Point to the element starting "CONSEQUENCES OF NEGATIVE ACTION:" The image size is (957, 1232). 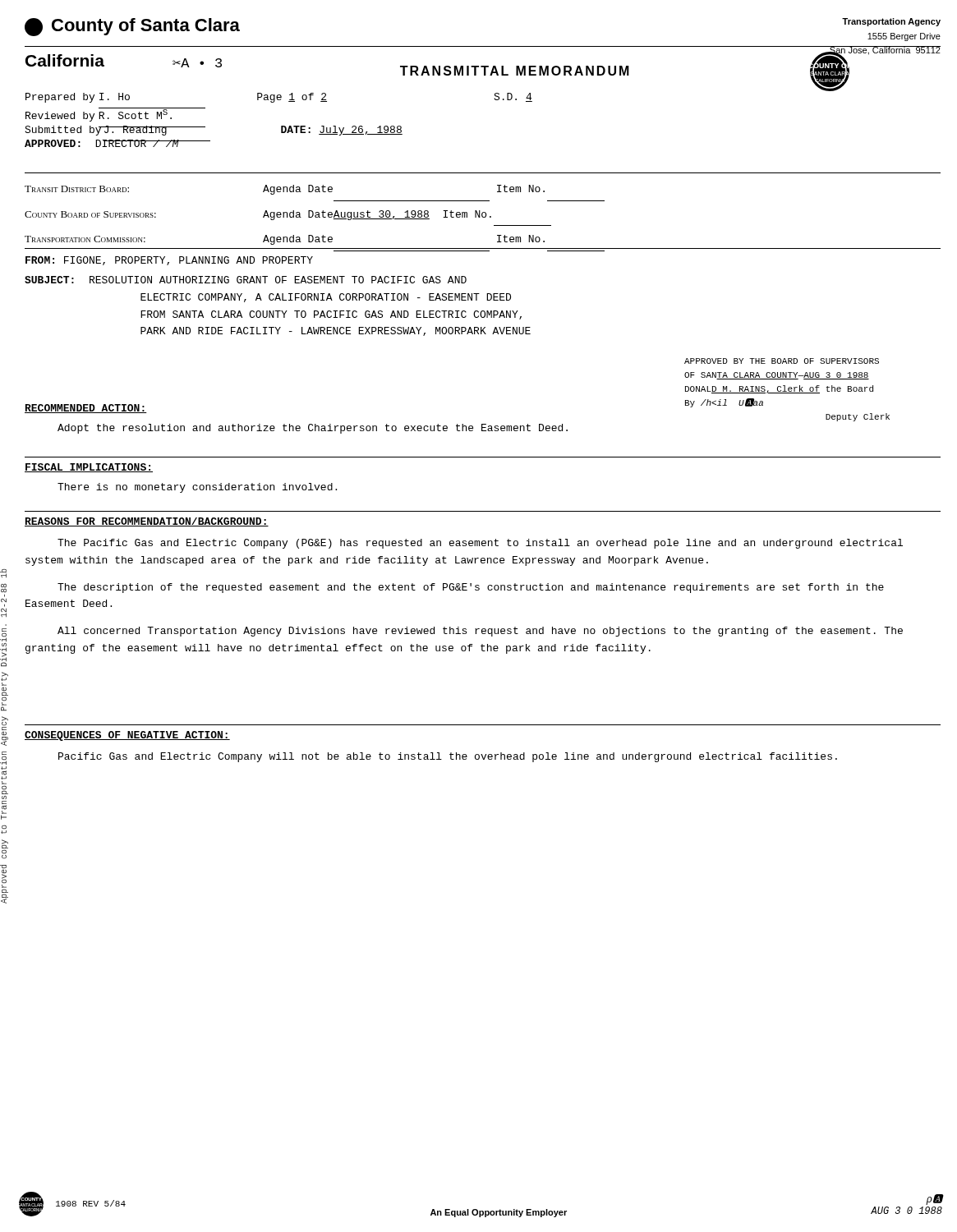point(127,736)
